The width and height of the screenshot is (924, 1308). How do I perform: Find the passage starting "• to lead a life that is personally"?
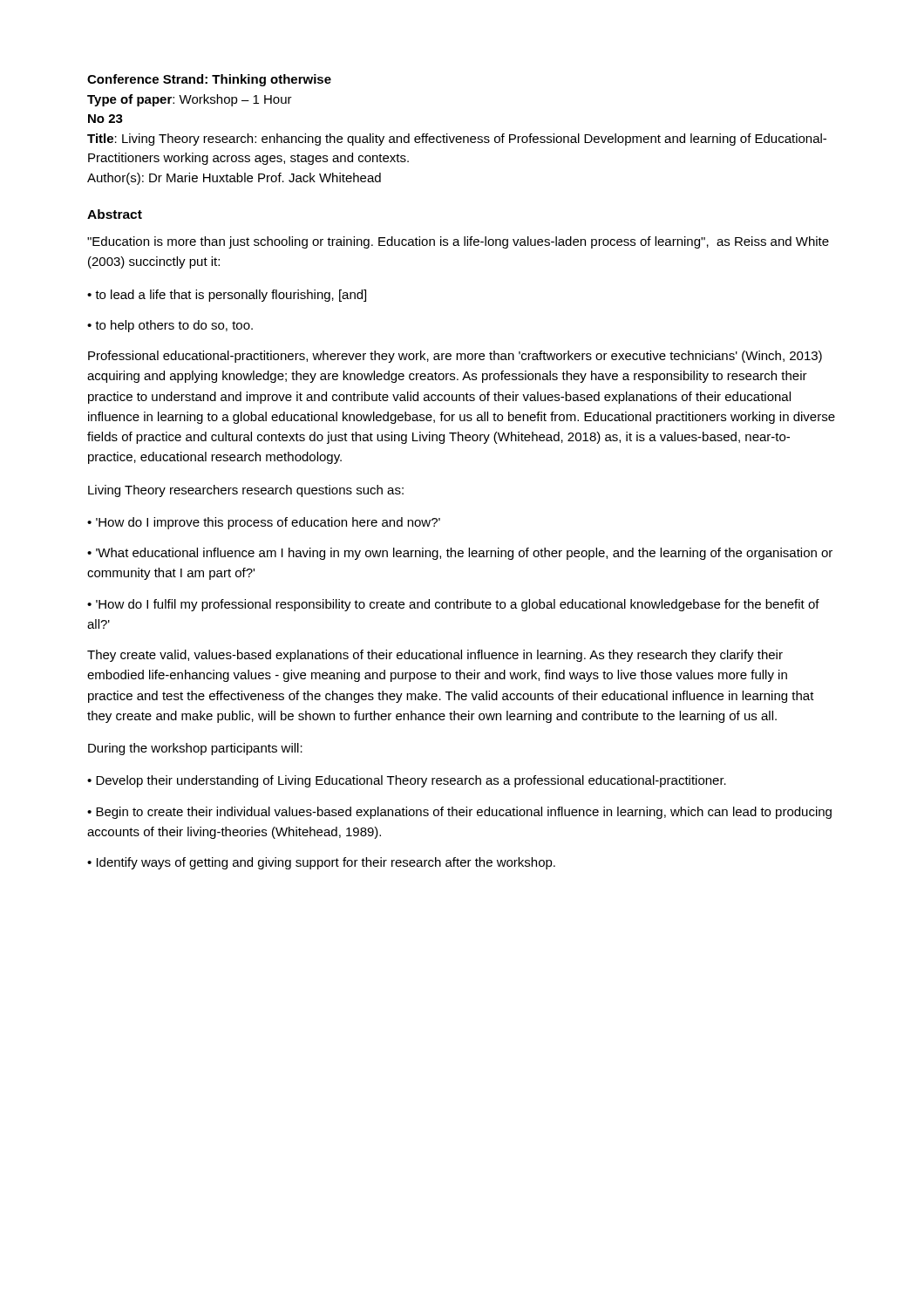[x=227, y=294]
